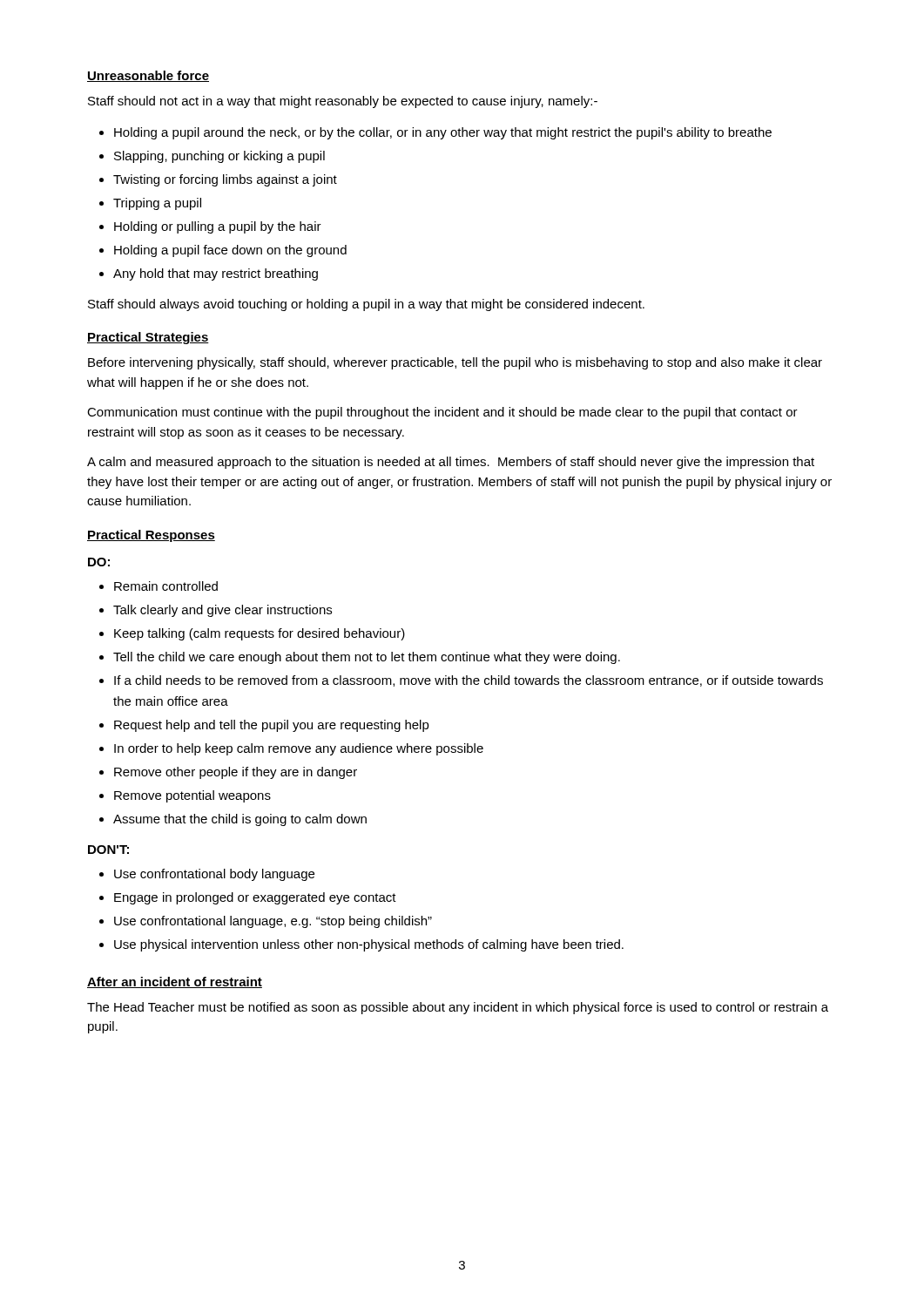The height and width of the screenshot is (1307, 924).
Task: Where does it say "After an incident of restraint"?
Action: 175,981
